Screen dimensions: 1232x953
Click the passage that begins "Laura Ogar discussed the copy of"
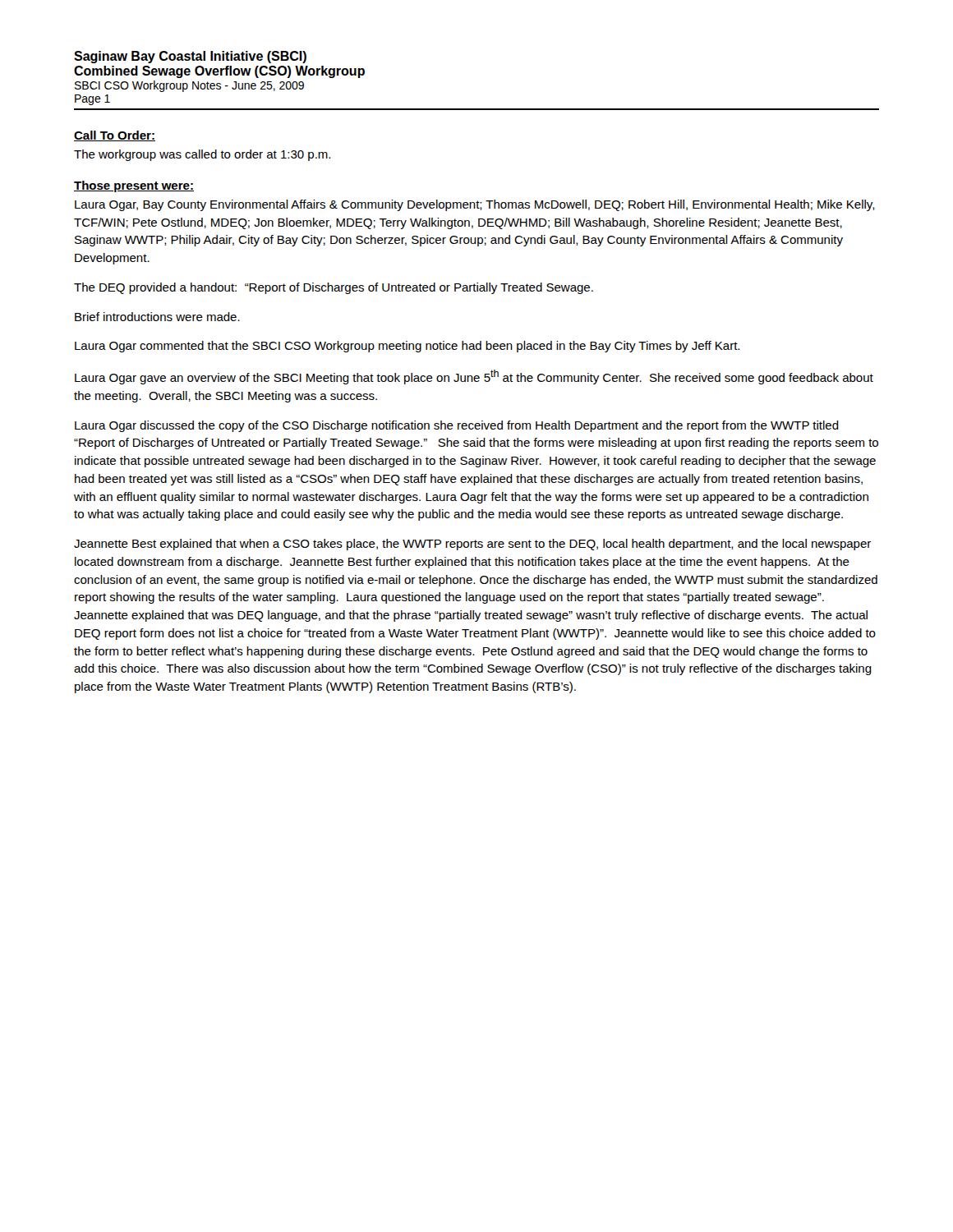pyautogui.click(x=476, y=469)
